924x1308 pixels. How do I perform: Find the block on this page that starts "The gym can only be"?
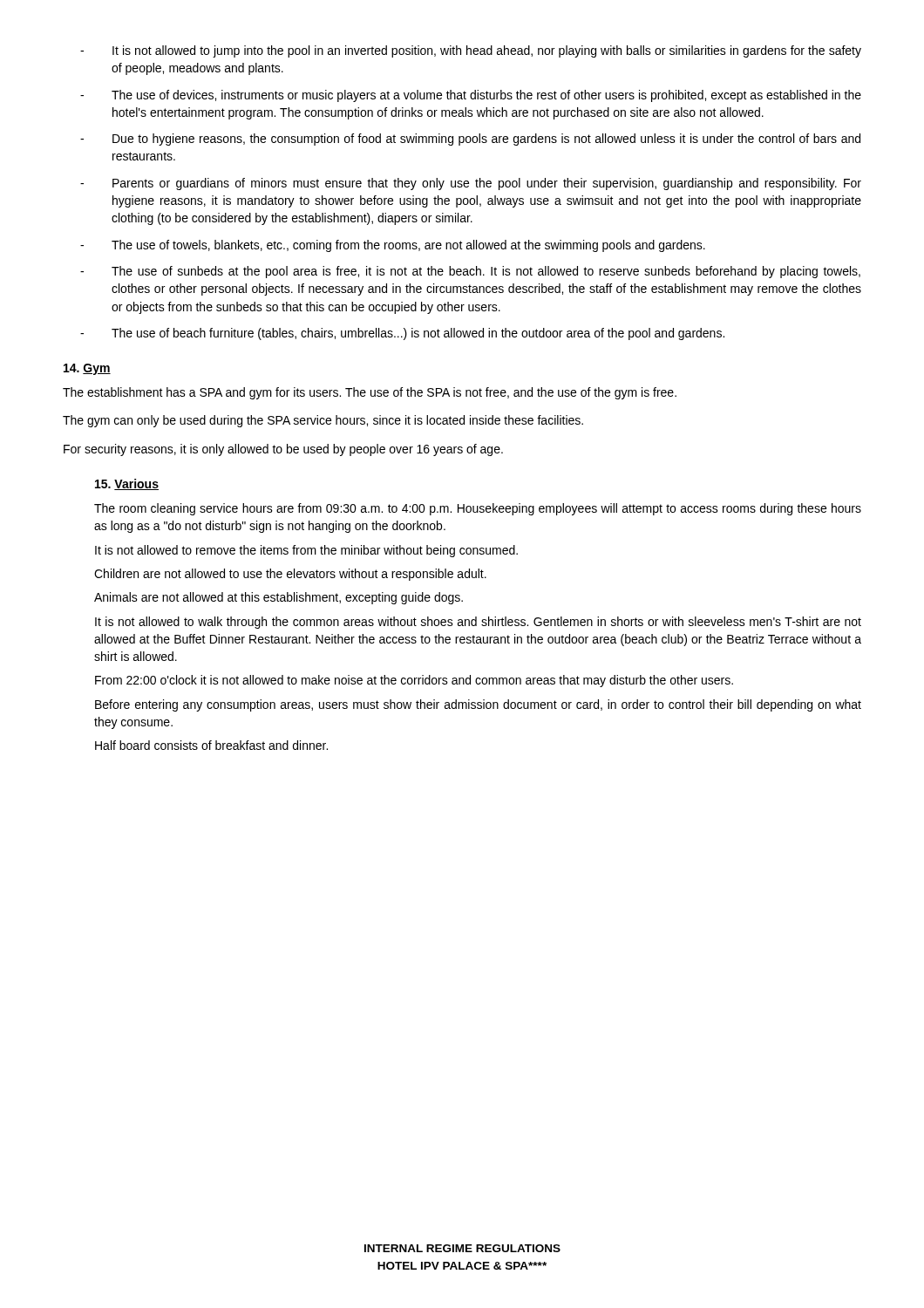pos(323,421)
